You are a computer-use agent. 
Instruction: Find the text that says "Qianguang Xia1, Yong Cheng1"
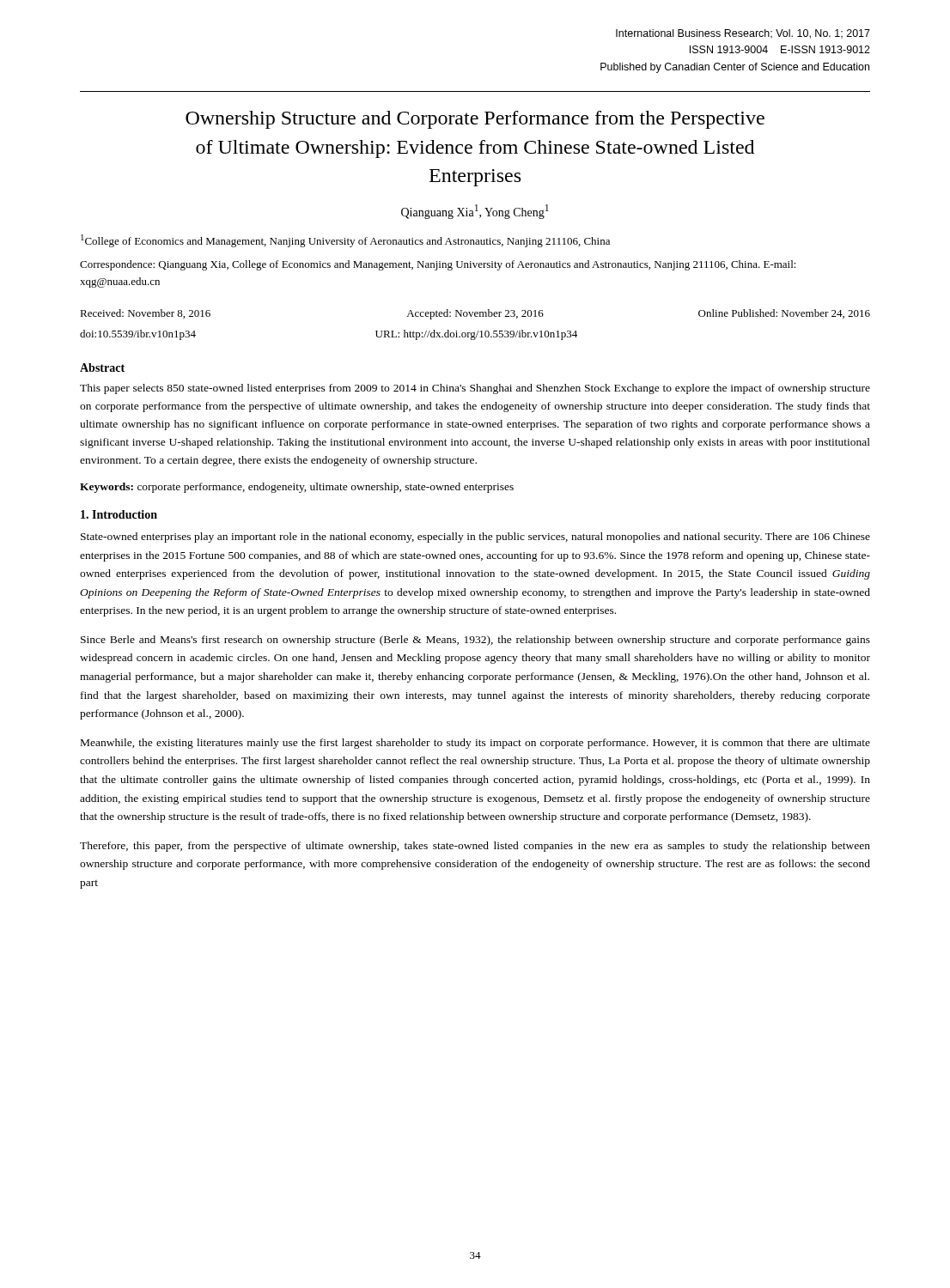475,211
